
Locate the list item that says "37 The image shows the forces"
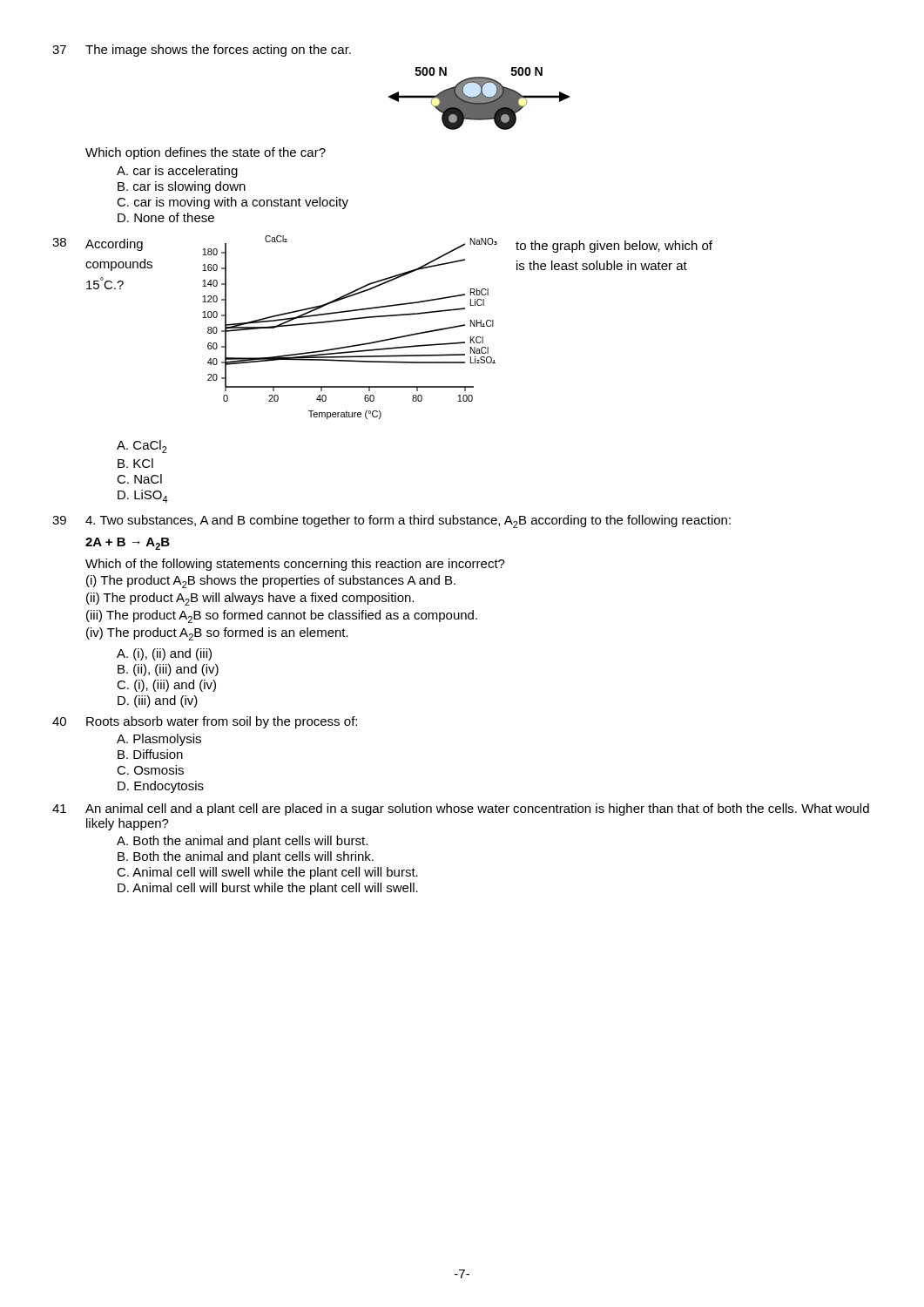(462, 134)
